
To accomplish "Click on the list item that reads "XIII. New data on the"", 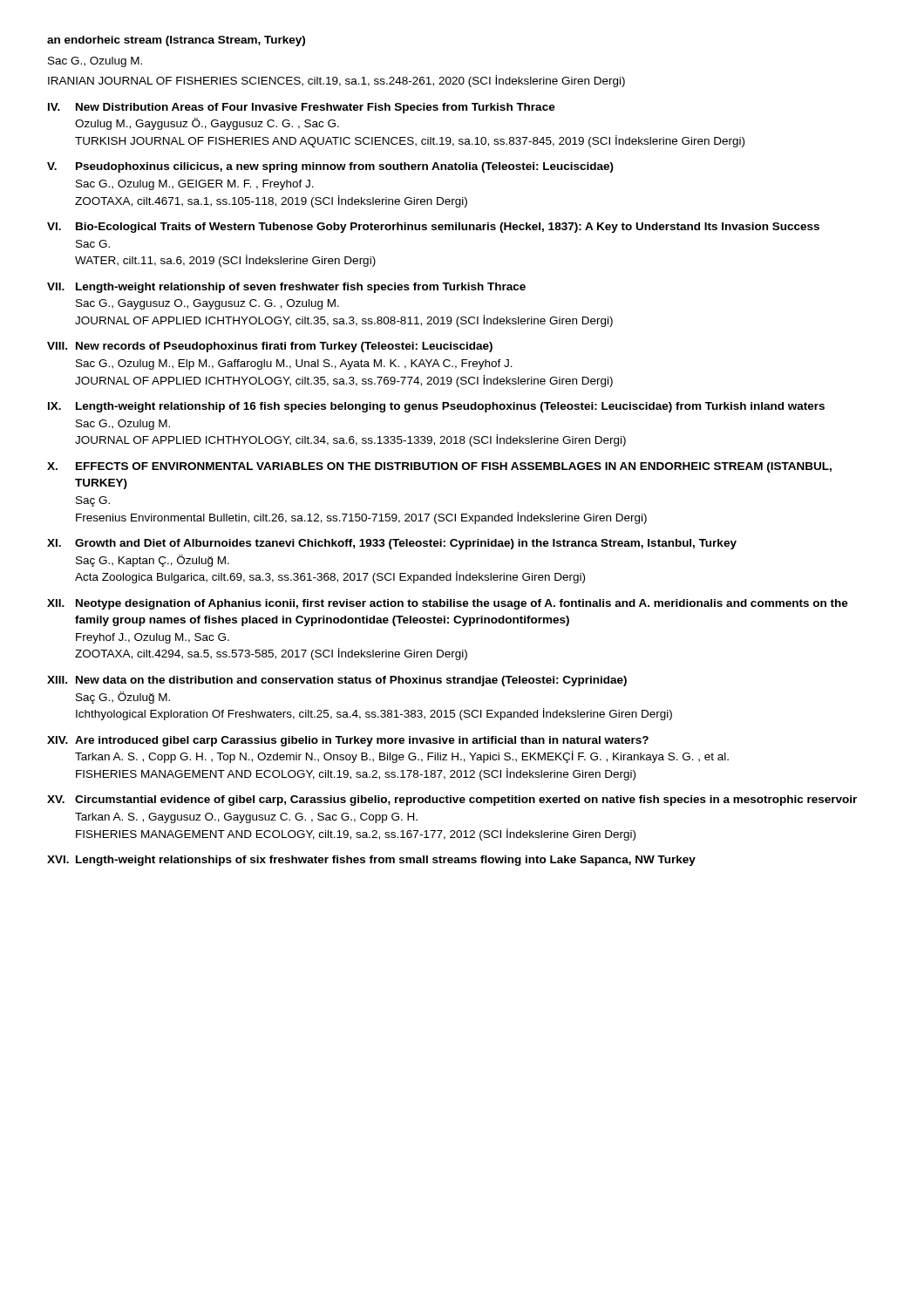I will tap(337, 681).
